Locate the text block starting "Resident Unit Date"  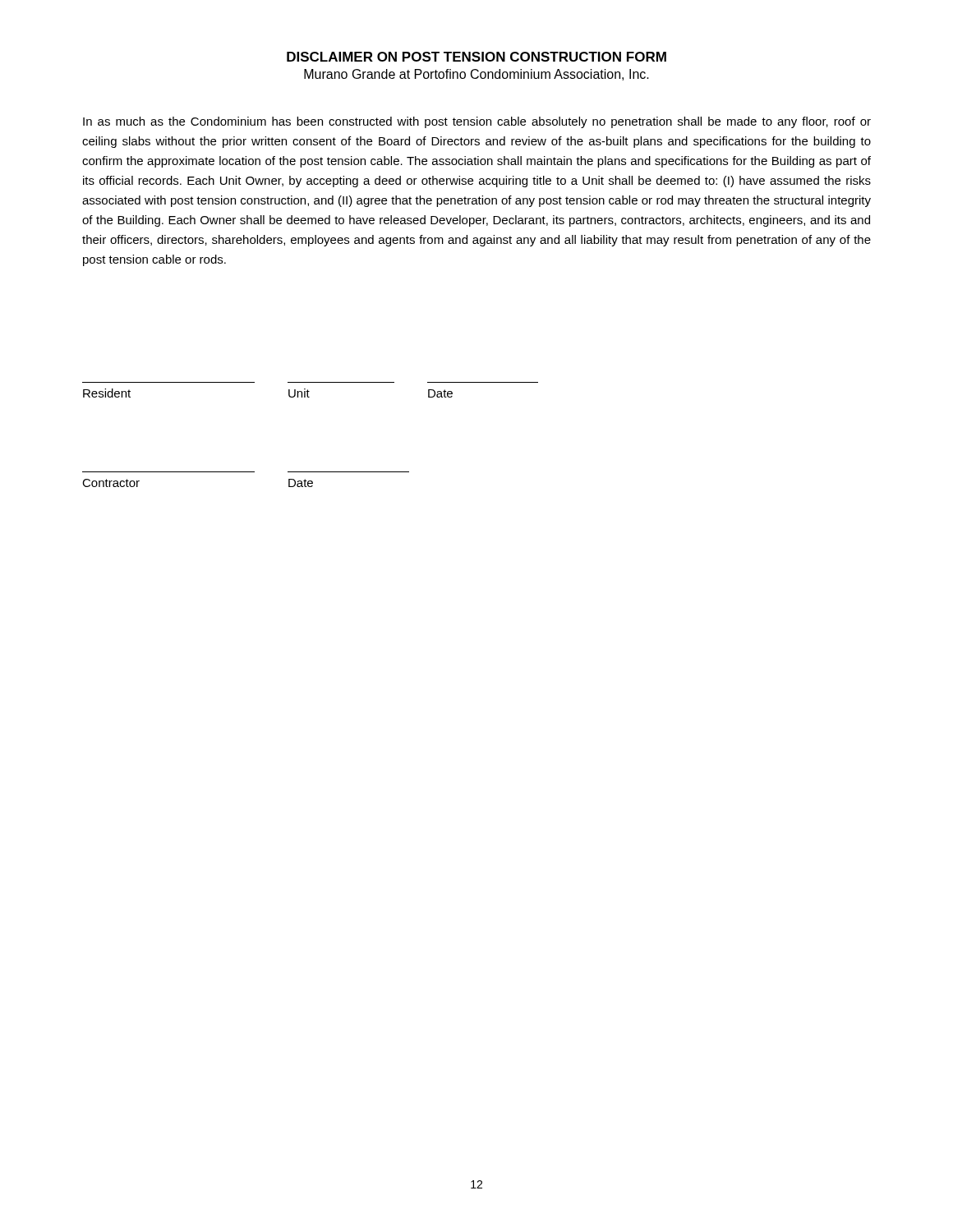(x=310, y=384)
